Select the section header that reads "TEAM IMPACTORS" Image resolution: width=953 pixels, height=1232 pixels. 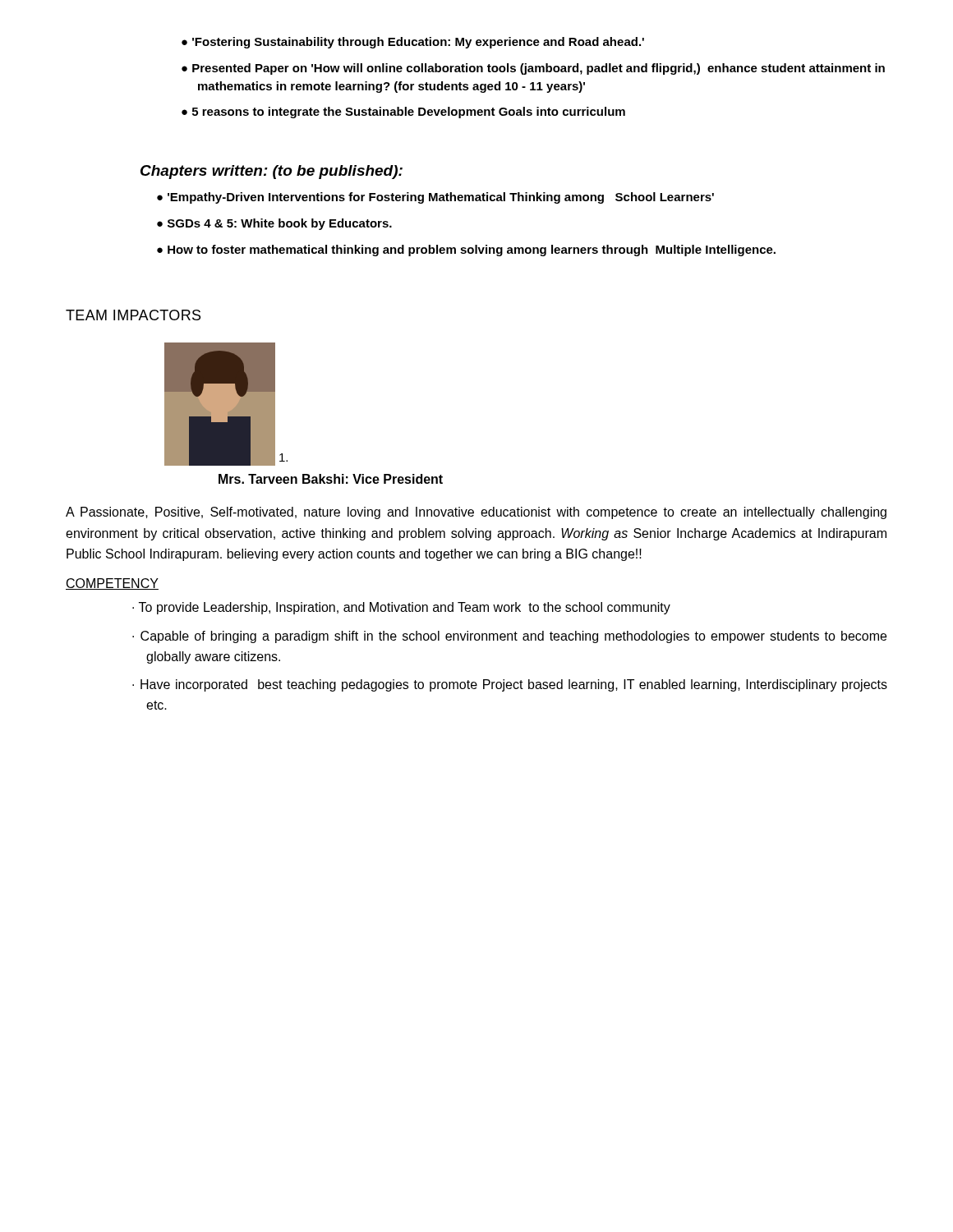pos(134,316)
